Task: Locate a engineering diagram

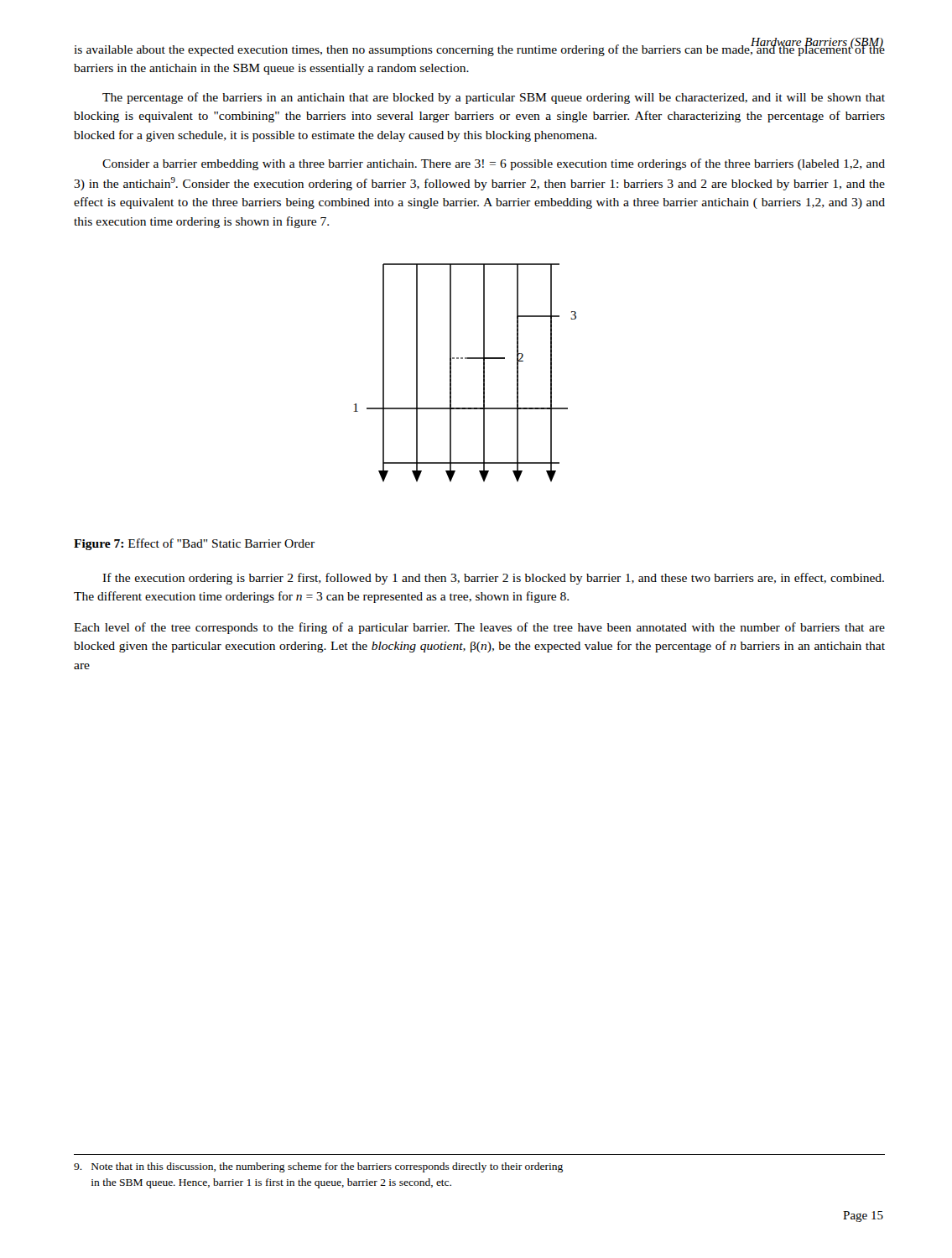Action: (479, 388)
